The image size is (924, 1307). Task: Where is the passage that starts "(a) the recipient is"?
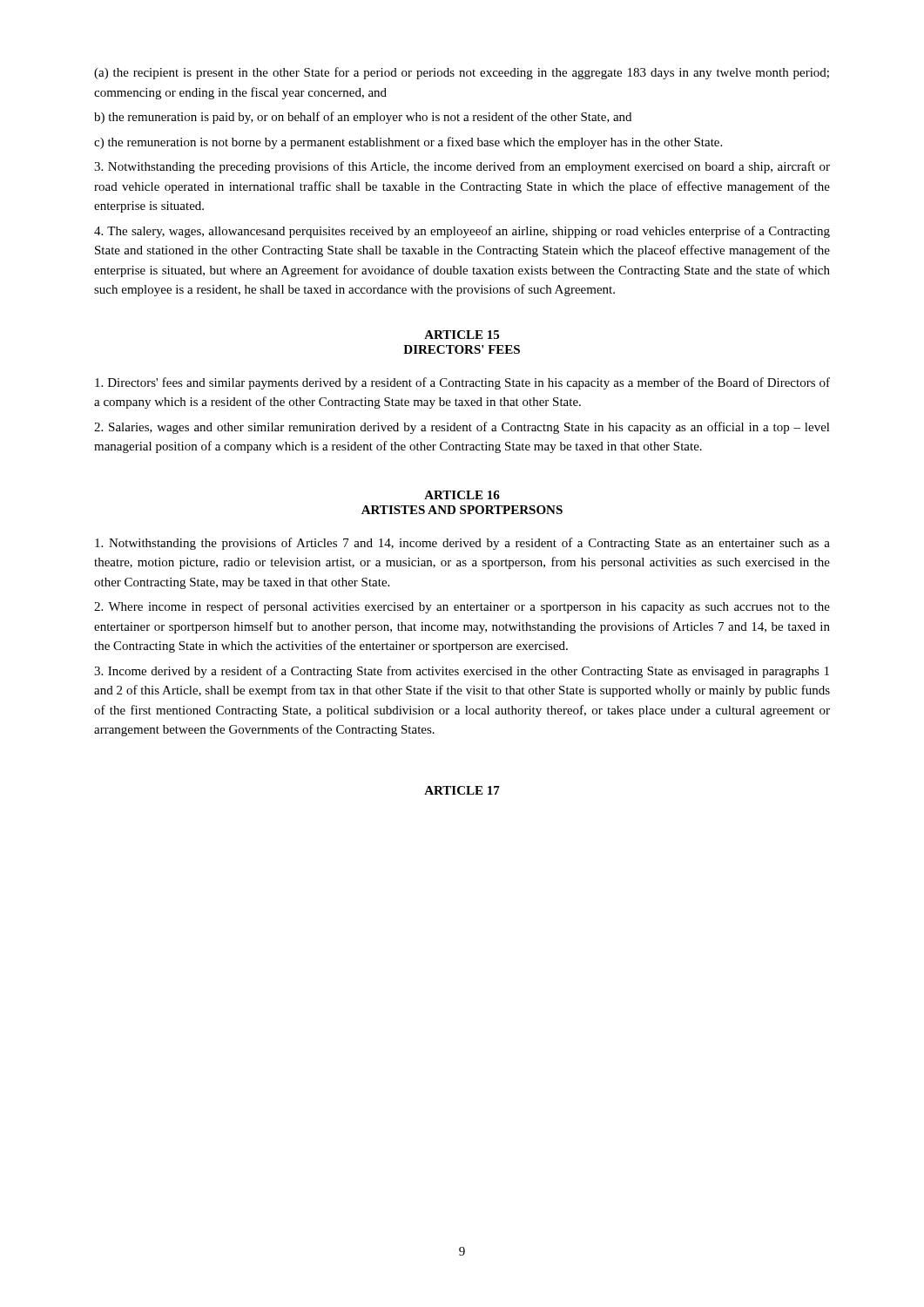click(462, 181)
